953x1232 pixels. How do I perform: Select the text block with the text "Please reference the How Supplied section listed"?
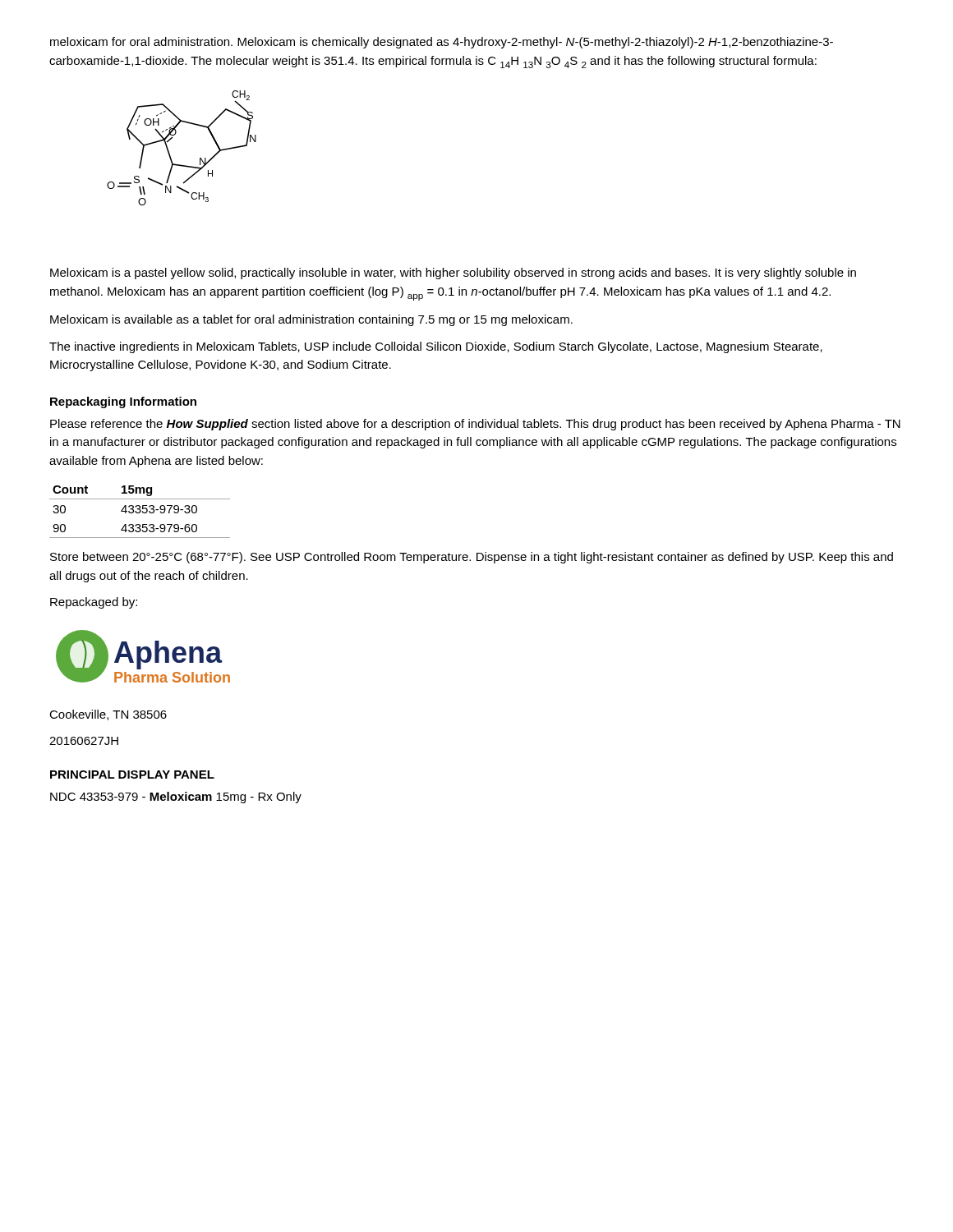[x=476, y=442]
